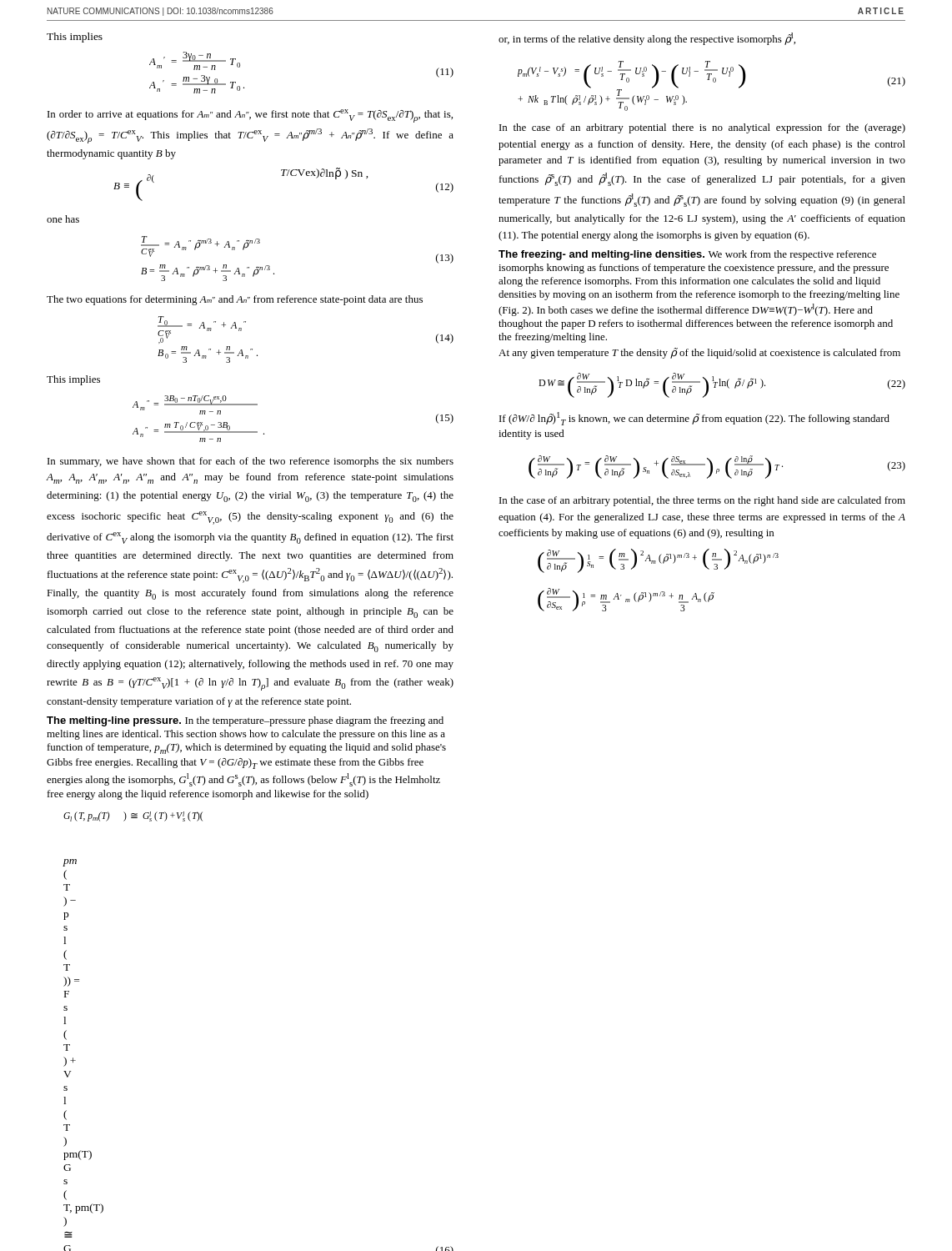
Task: Find the formula on this page that starts "T C V ex = A m"
Action: pos(250,258)
